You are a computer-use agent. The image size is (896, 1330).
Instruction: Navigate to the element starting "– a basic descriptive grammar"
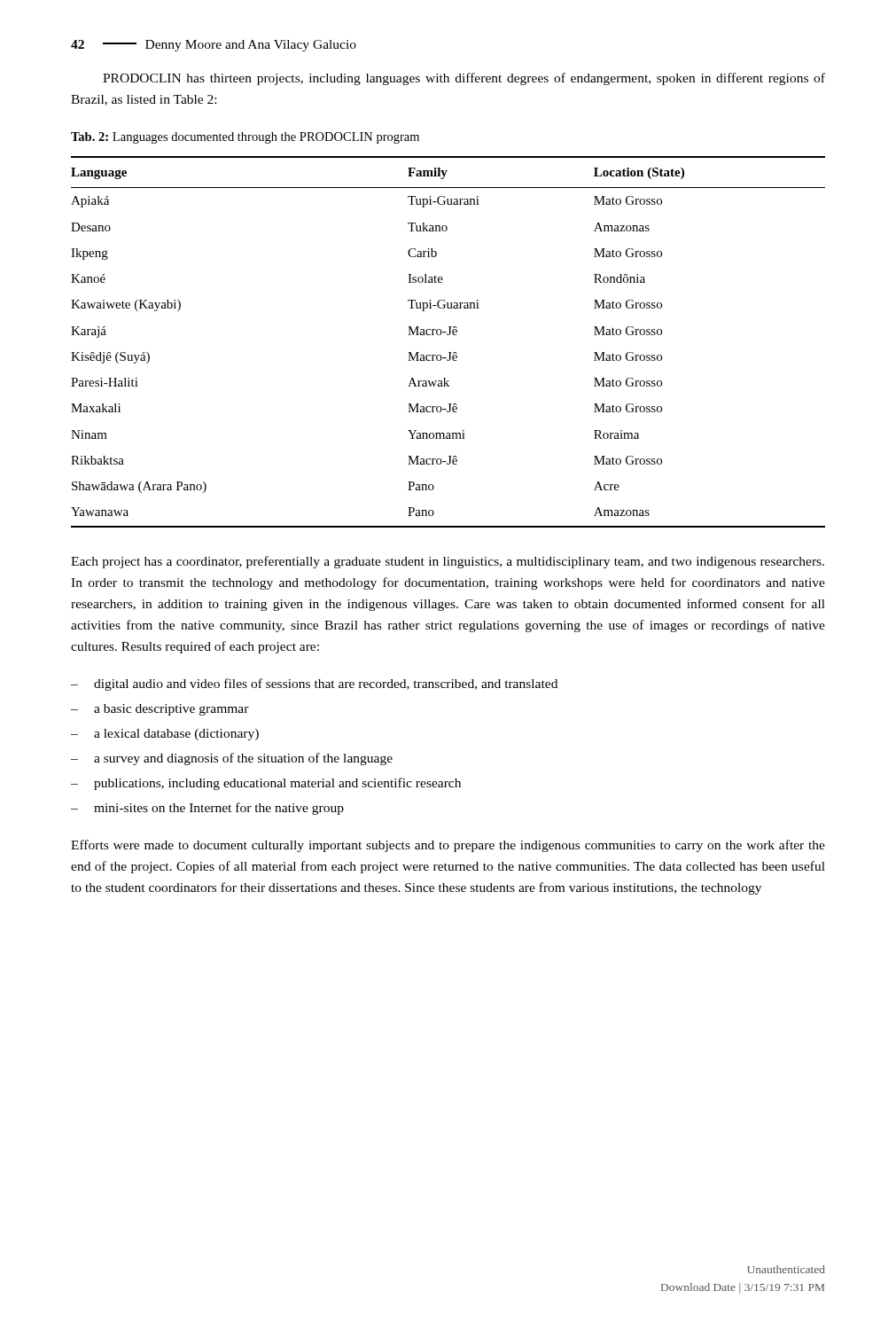160,710
